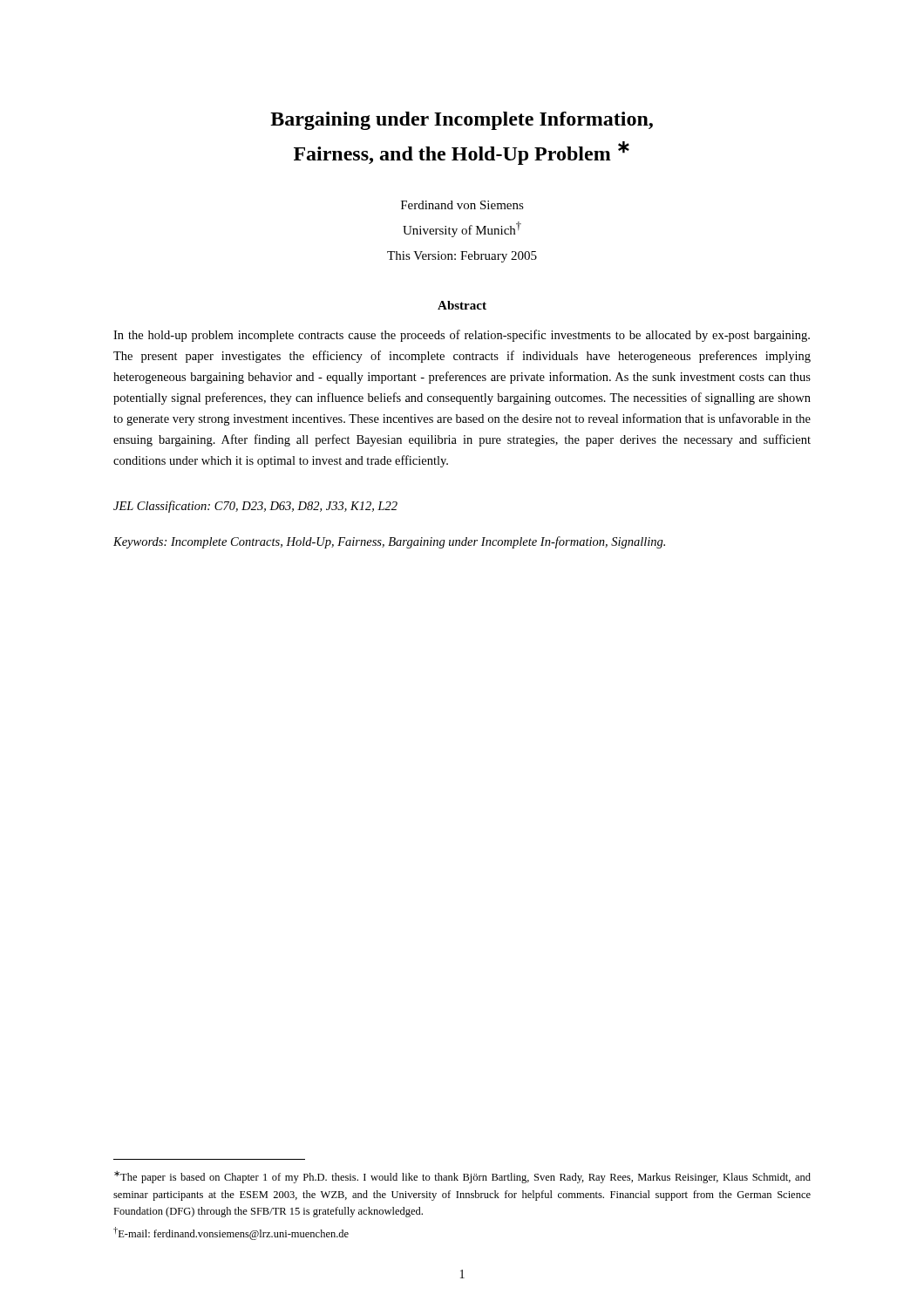Screen dimensions: 1308x924
Task: Find the footnote containing "∗The paper is based on Chapter"
Action: [x=462, y=1194]
